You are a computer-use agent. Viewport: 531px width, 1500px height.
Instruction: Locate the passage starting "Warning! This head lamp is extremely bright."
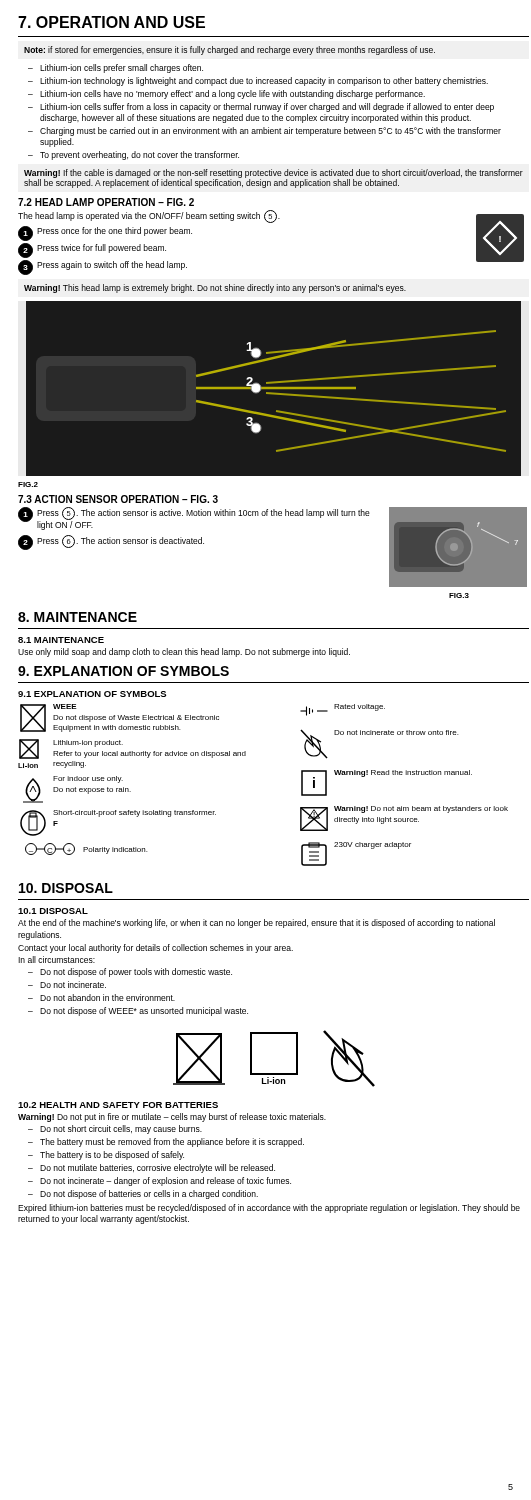click(x=215, y=288)
